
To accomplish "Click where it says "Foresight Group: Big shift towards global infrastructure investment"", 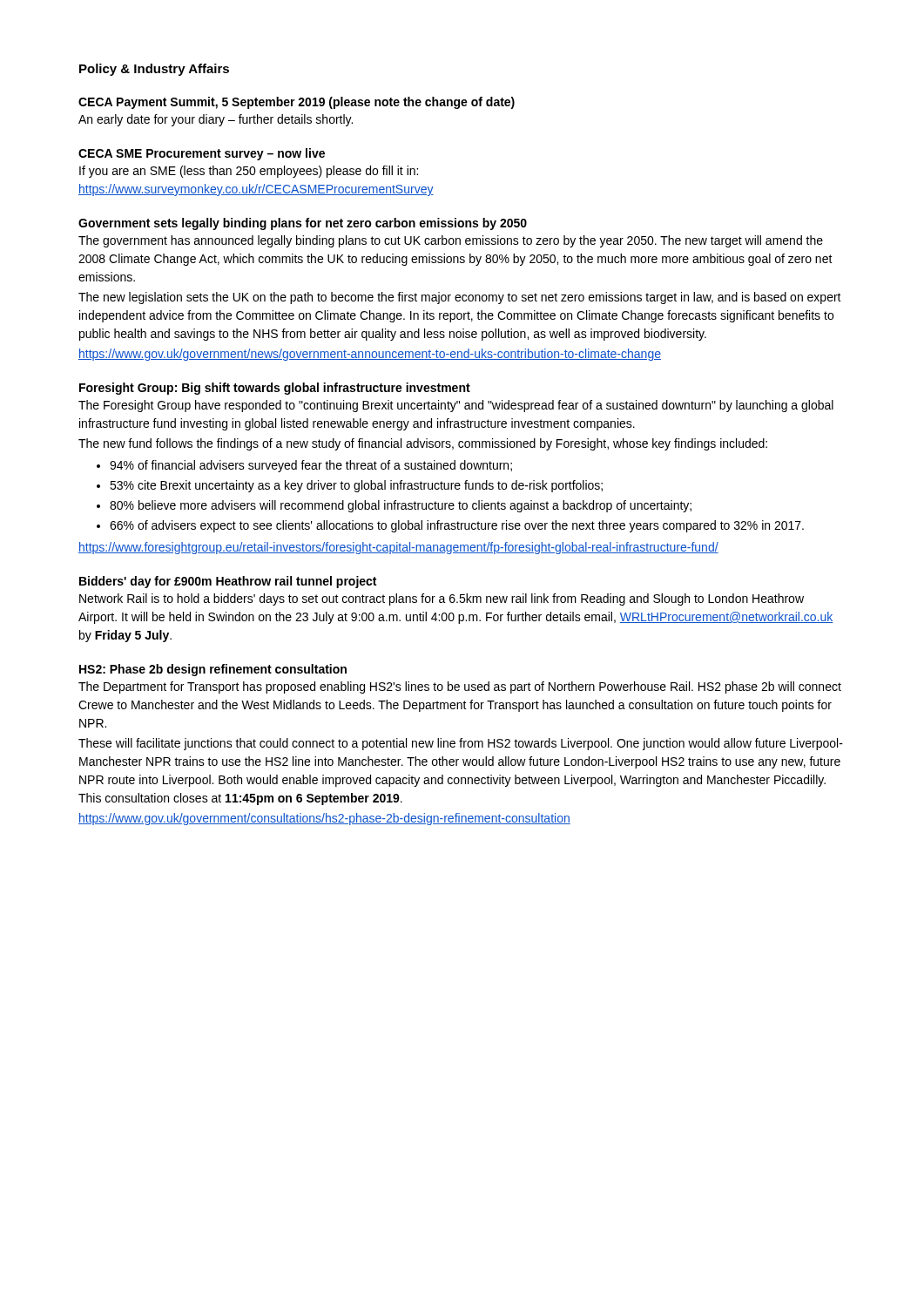I will (274, 388).
